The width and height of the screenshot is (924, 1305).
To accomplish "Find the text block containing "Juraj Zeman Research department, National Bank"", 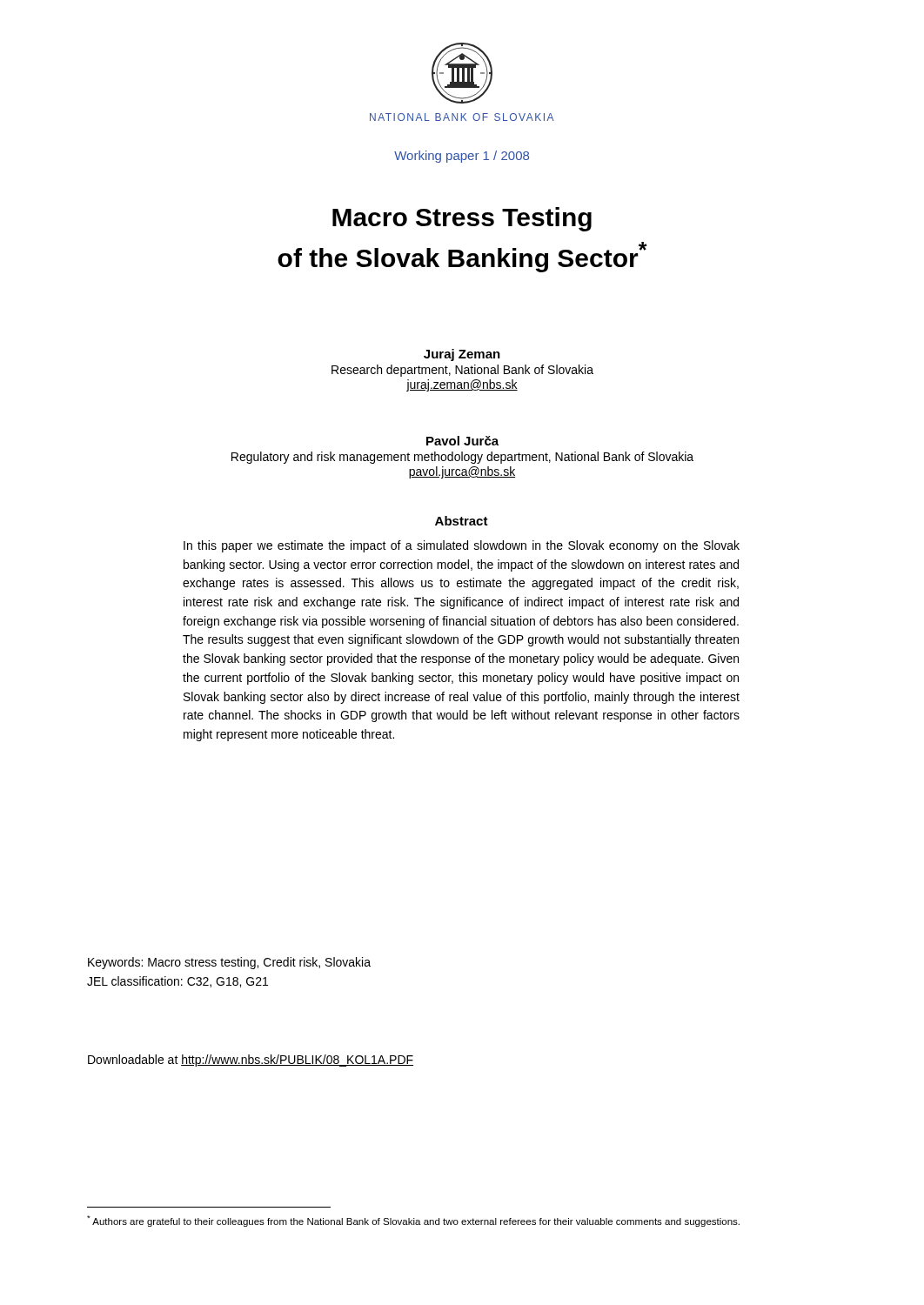I will tap(462, 369).
